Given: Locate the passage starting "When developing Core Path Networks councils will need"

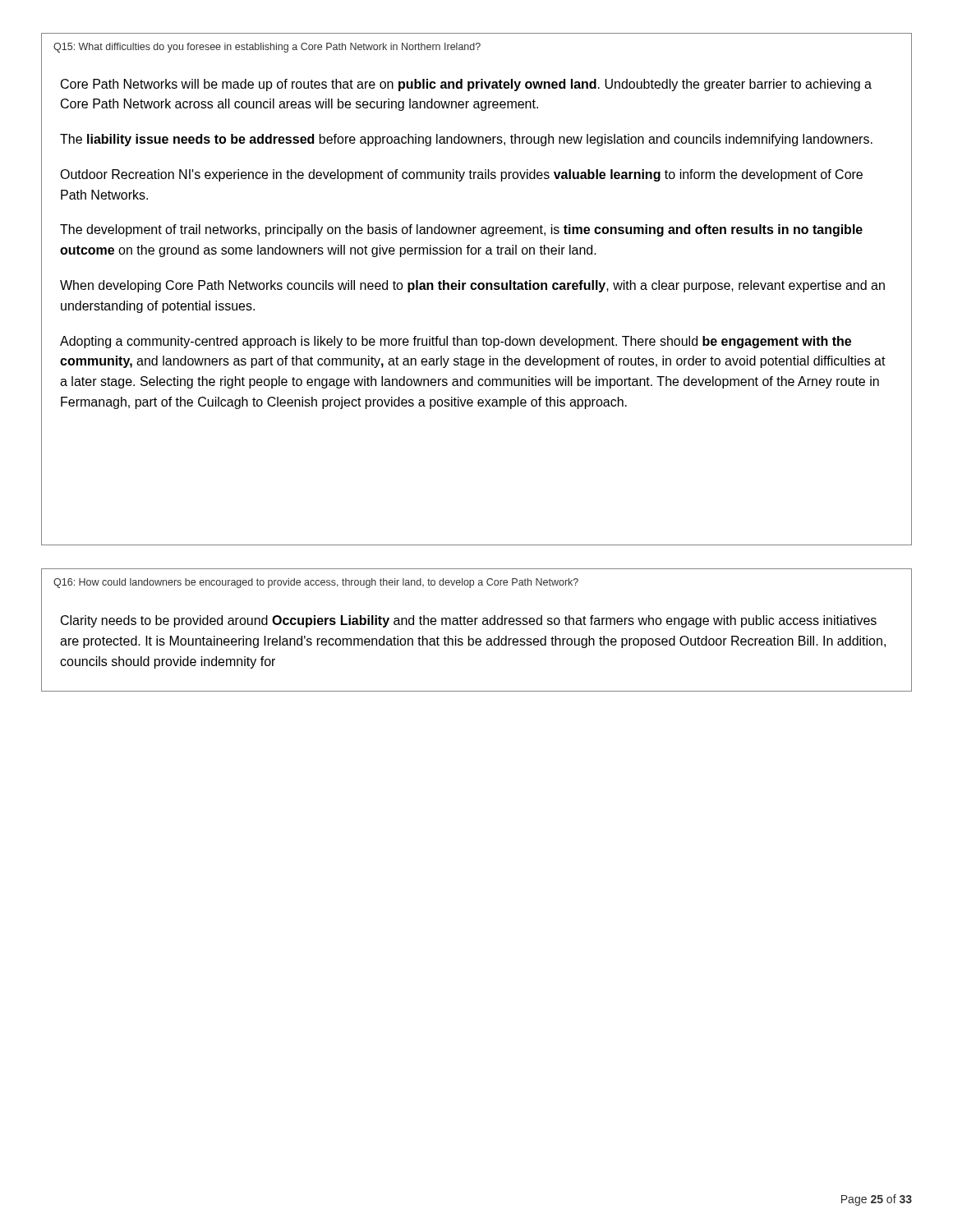Looking at the screenshot, I should click(473, 296).
